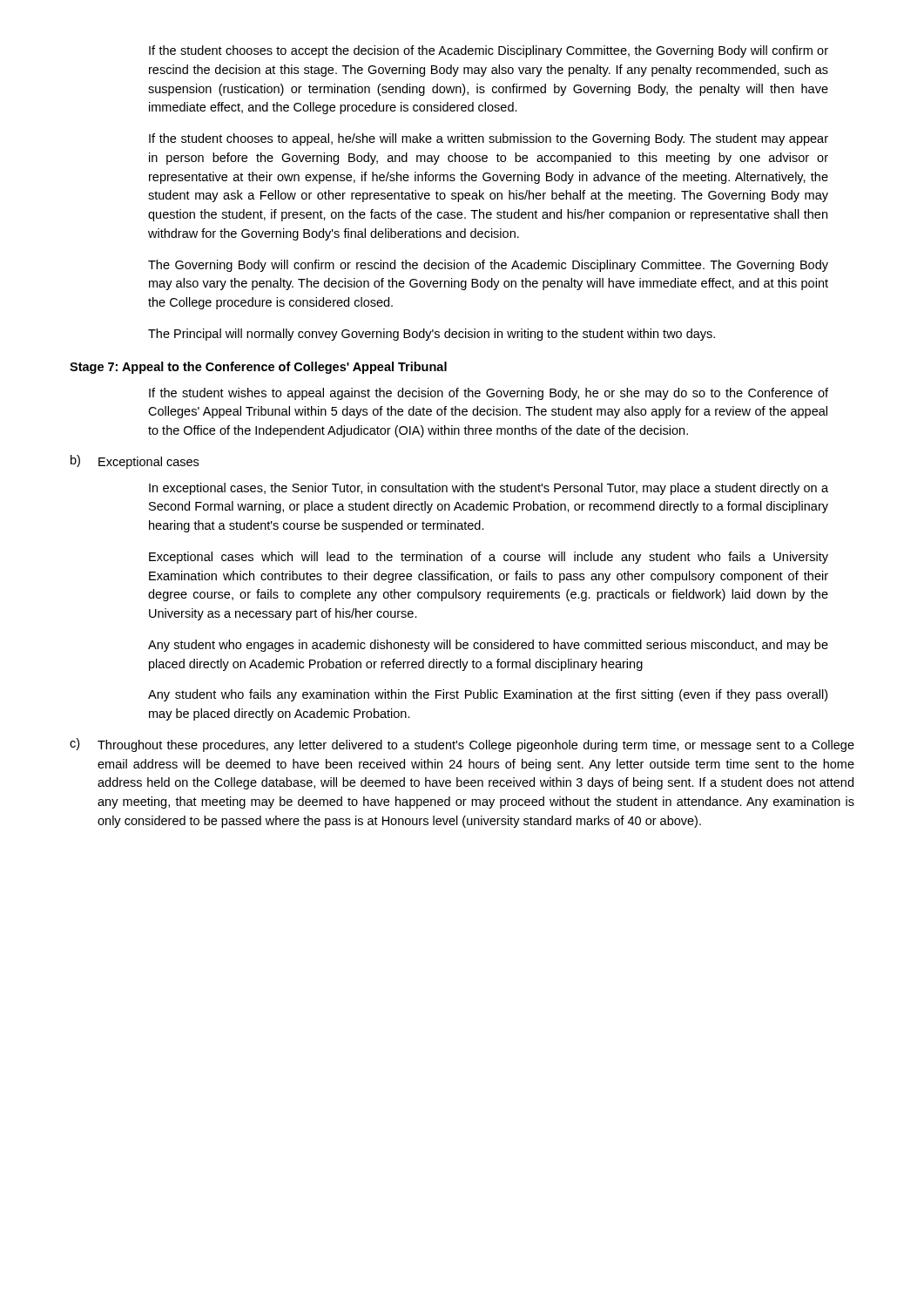This screenshot has height=1307, width=924.
Task: Locate the text block starting "c) Throughout these procedures,"
Action: pos(462,783)
